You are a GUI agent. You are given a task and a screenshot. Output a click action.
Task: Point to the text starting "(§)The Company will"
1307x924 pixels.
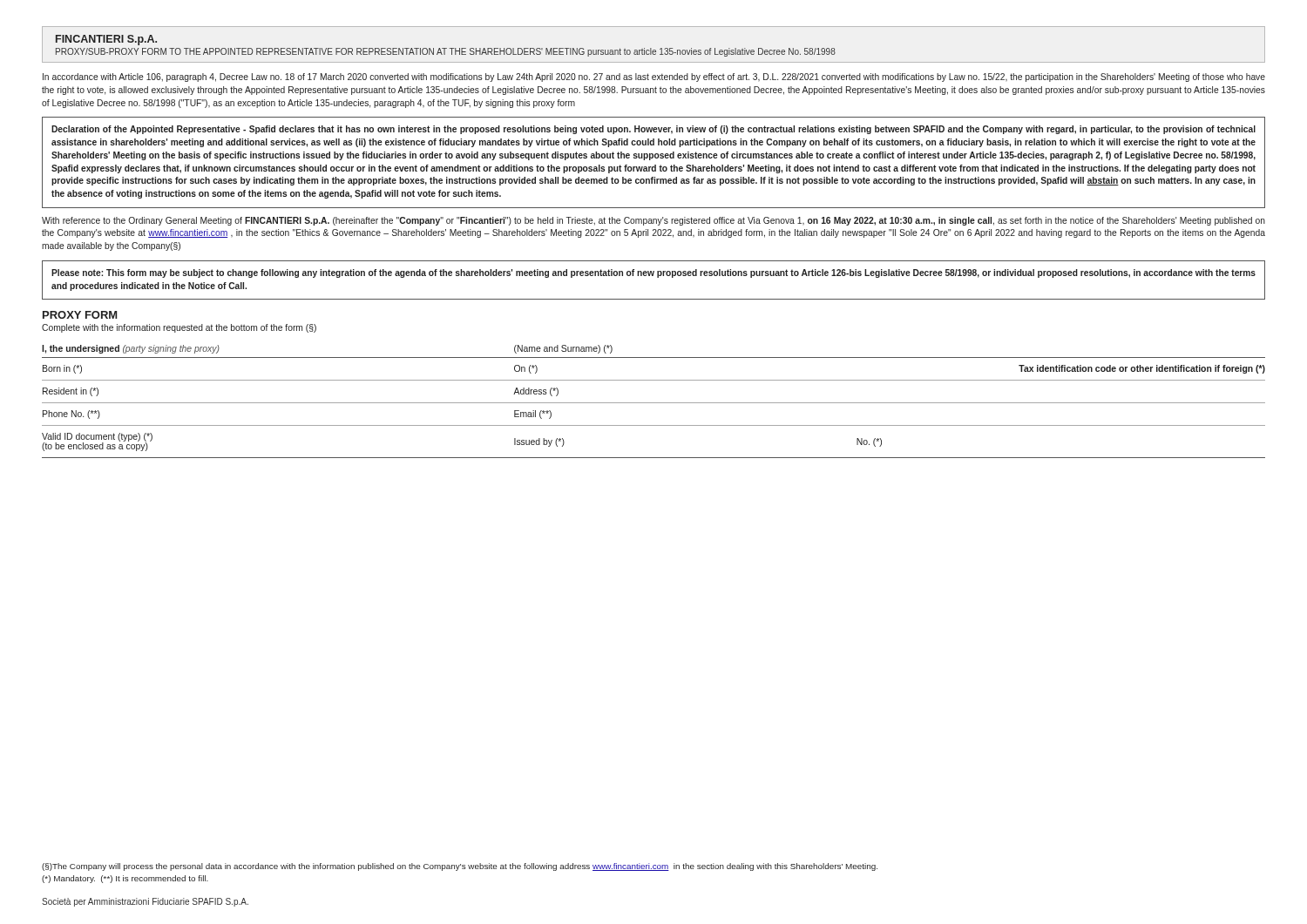tap(460, 872)
